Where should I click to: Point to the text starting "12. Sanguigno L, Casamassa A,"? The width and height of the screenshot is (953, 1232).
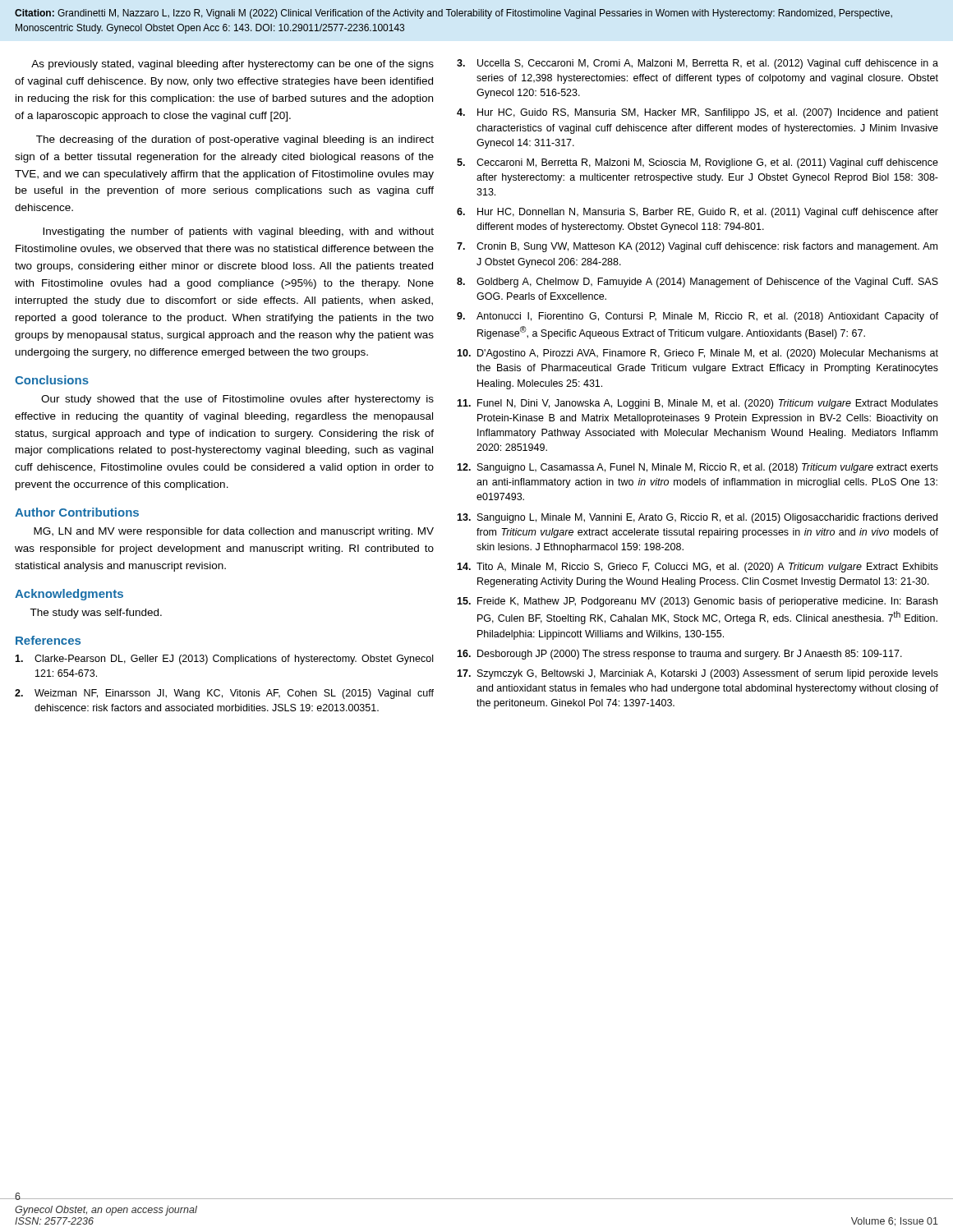click(698, 482)
